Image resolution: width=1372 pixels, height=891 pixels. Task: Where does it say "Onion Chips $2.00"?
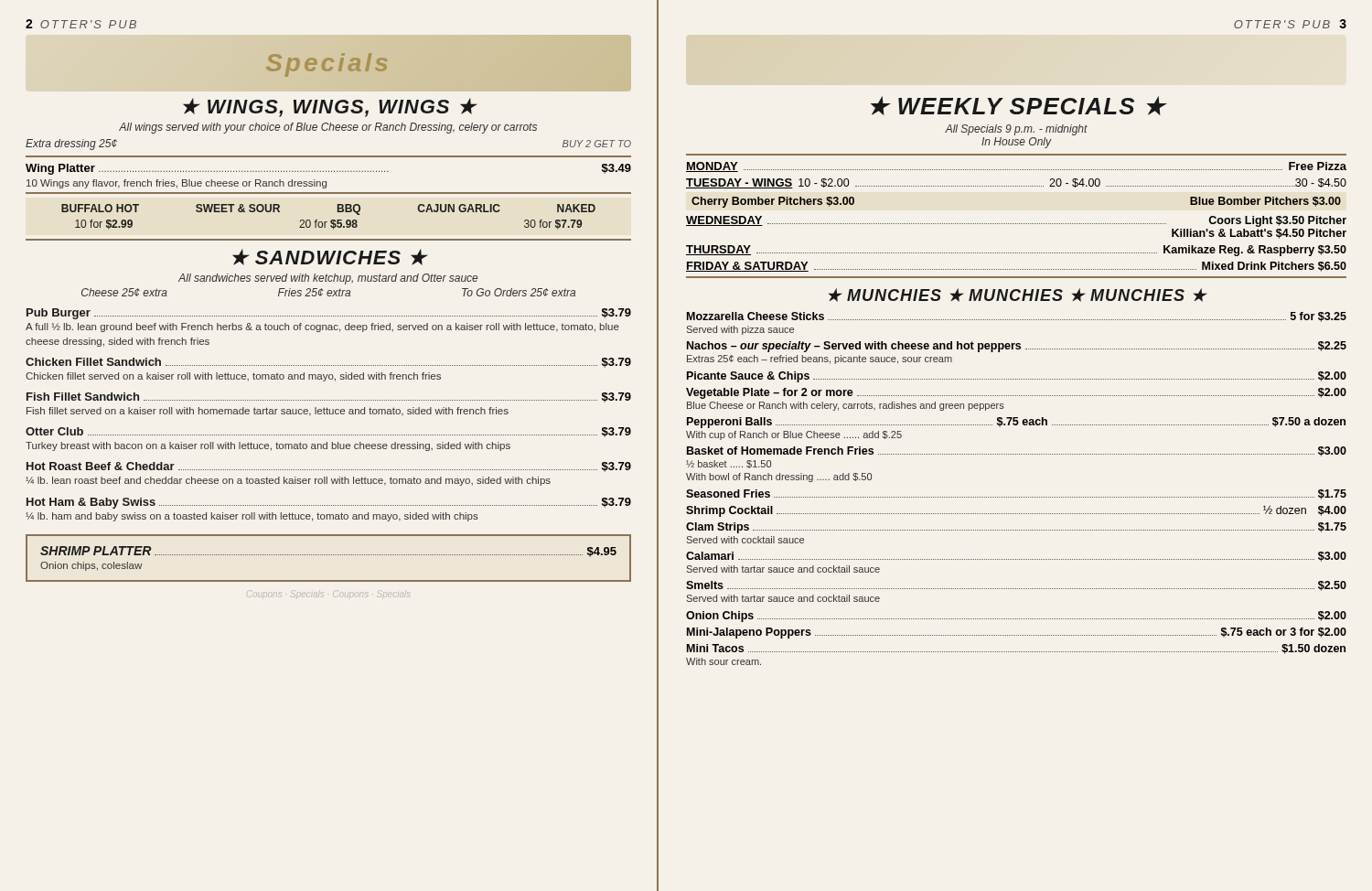point(1016,615)
